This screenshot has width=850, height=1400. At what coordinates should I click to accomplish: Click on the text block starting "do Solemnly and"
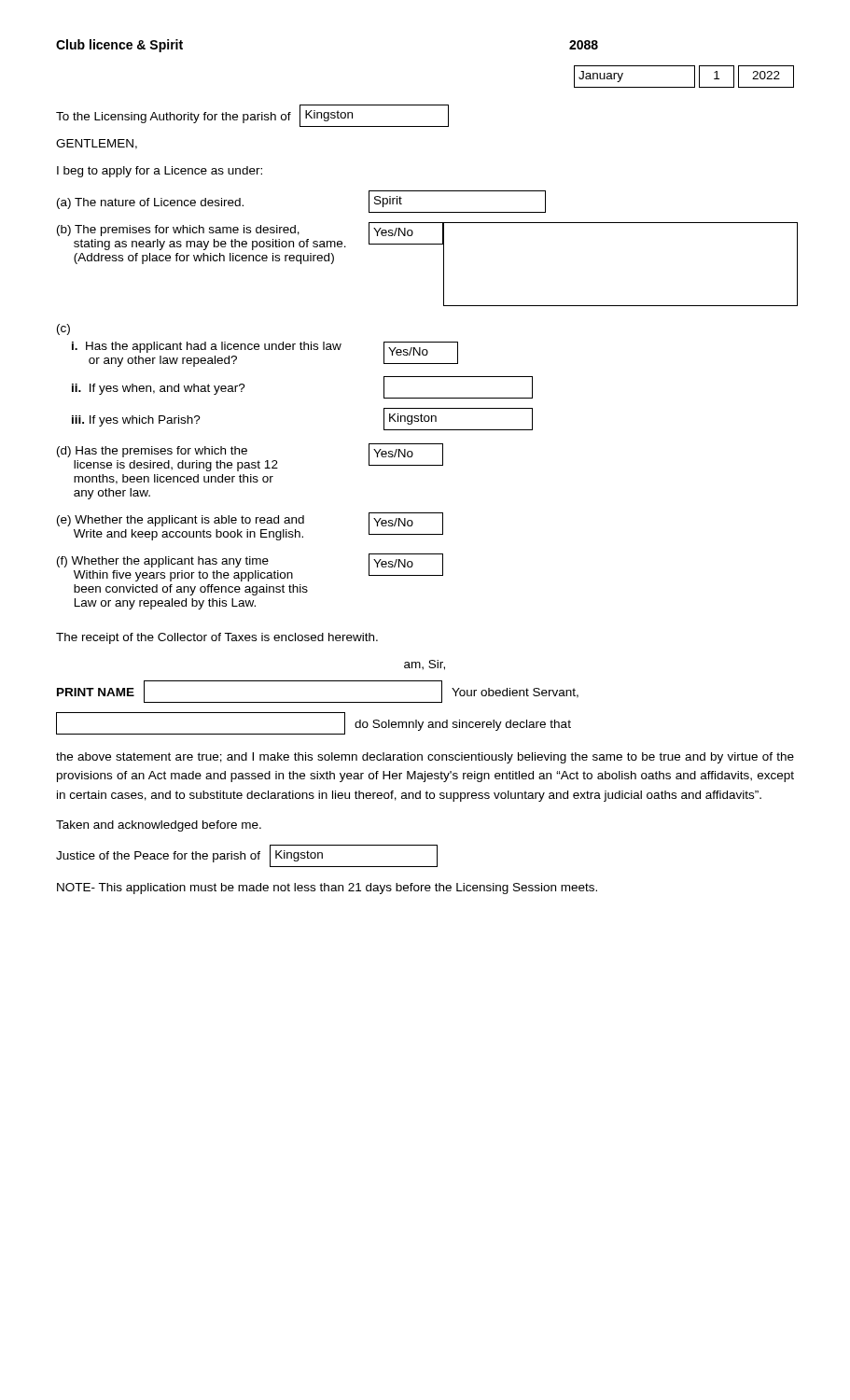[x=313, y=723]
